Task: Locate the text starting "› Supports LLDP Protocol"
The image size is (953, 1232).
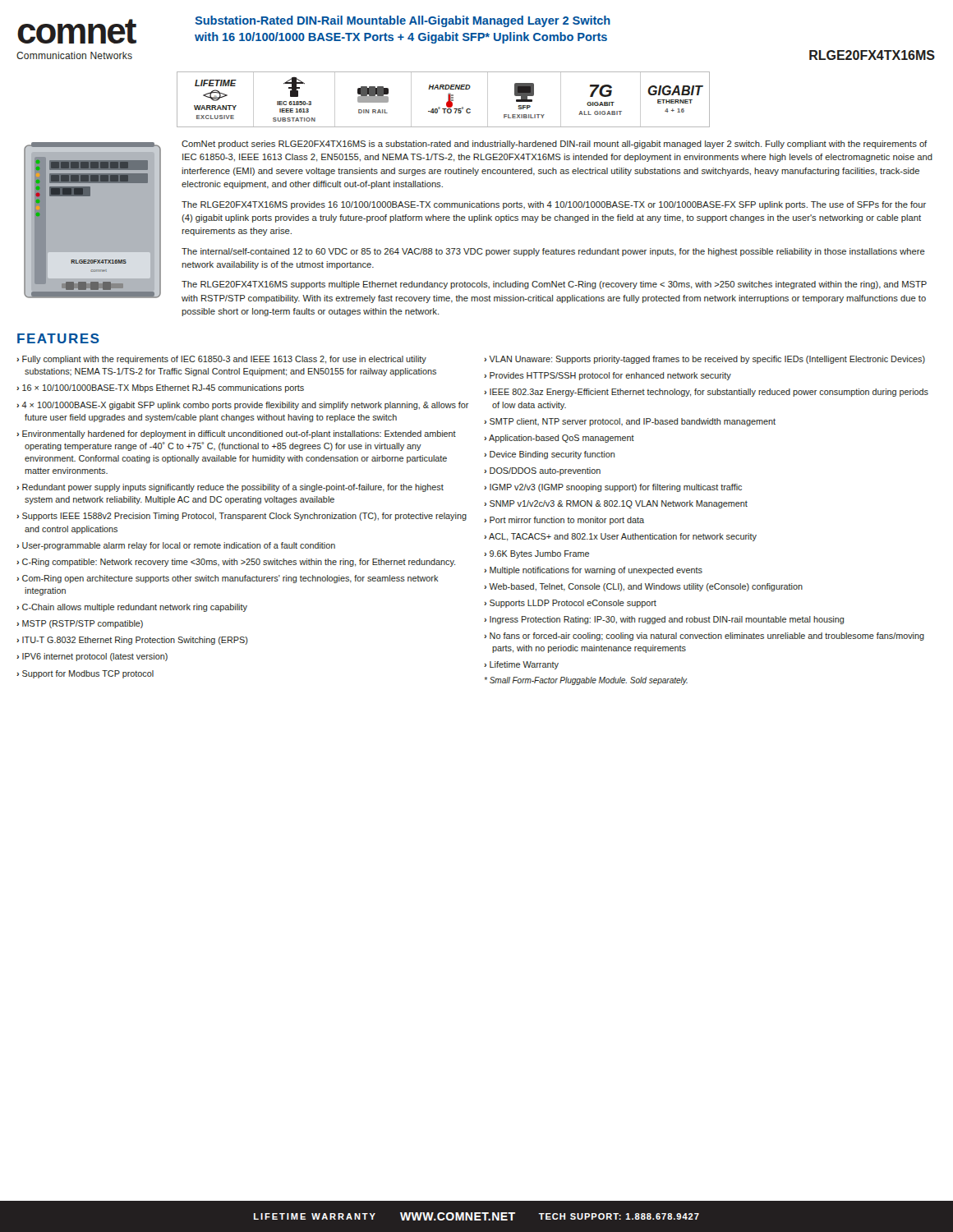Action: pyautogui.click(x=570, y=603)
